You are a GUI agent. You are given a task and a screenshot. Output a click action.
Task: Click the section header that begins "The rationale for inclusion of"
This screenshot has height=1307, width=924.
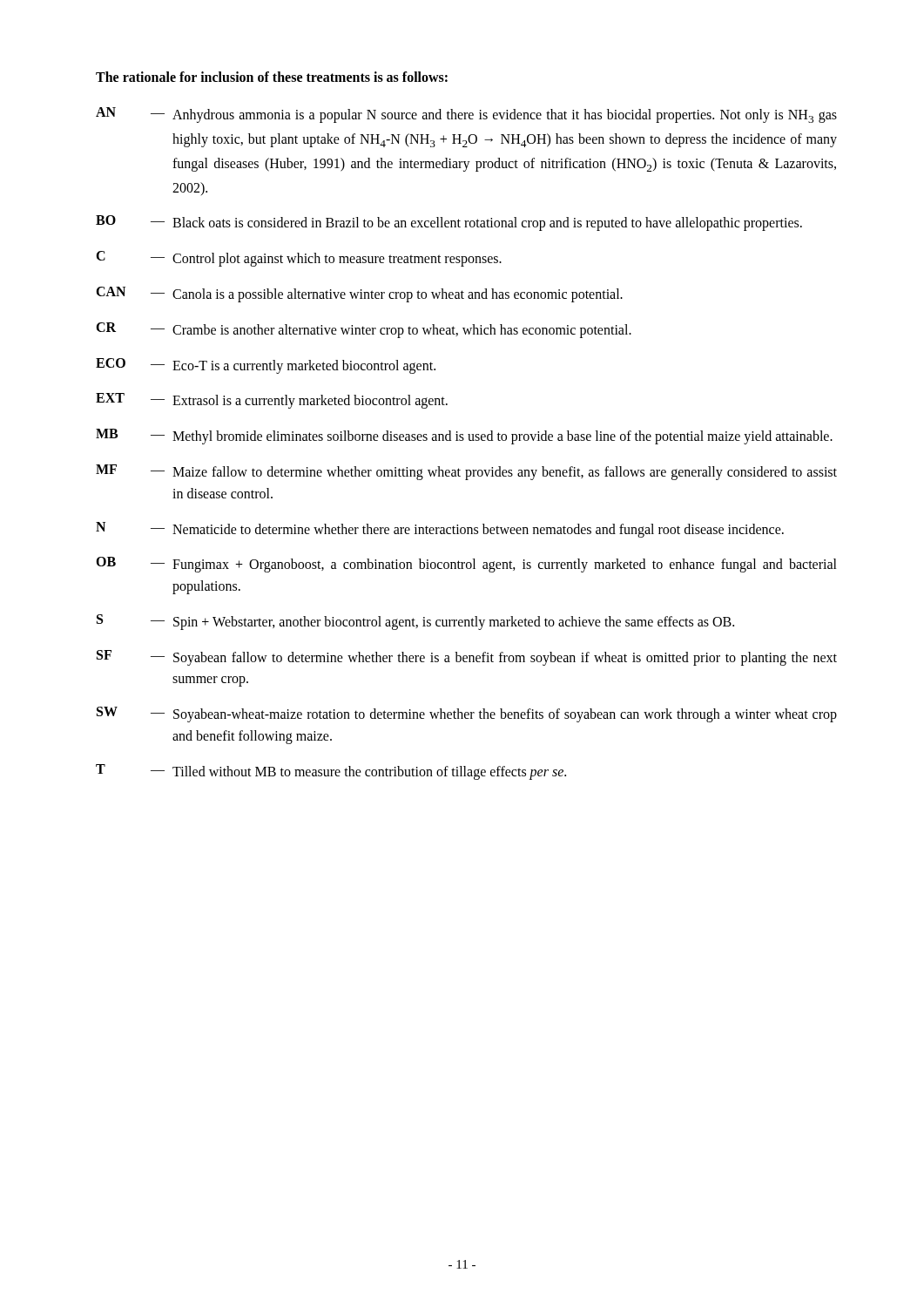[272, 77]
